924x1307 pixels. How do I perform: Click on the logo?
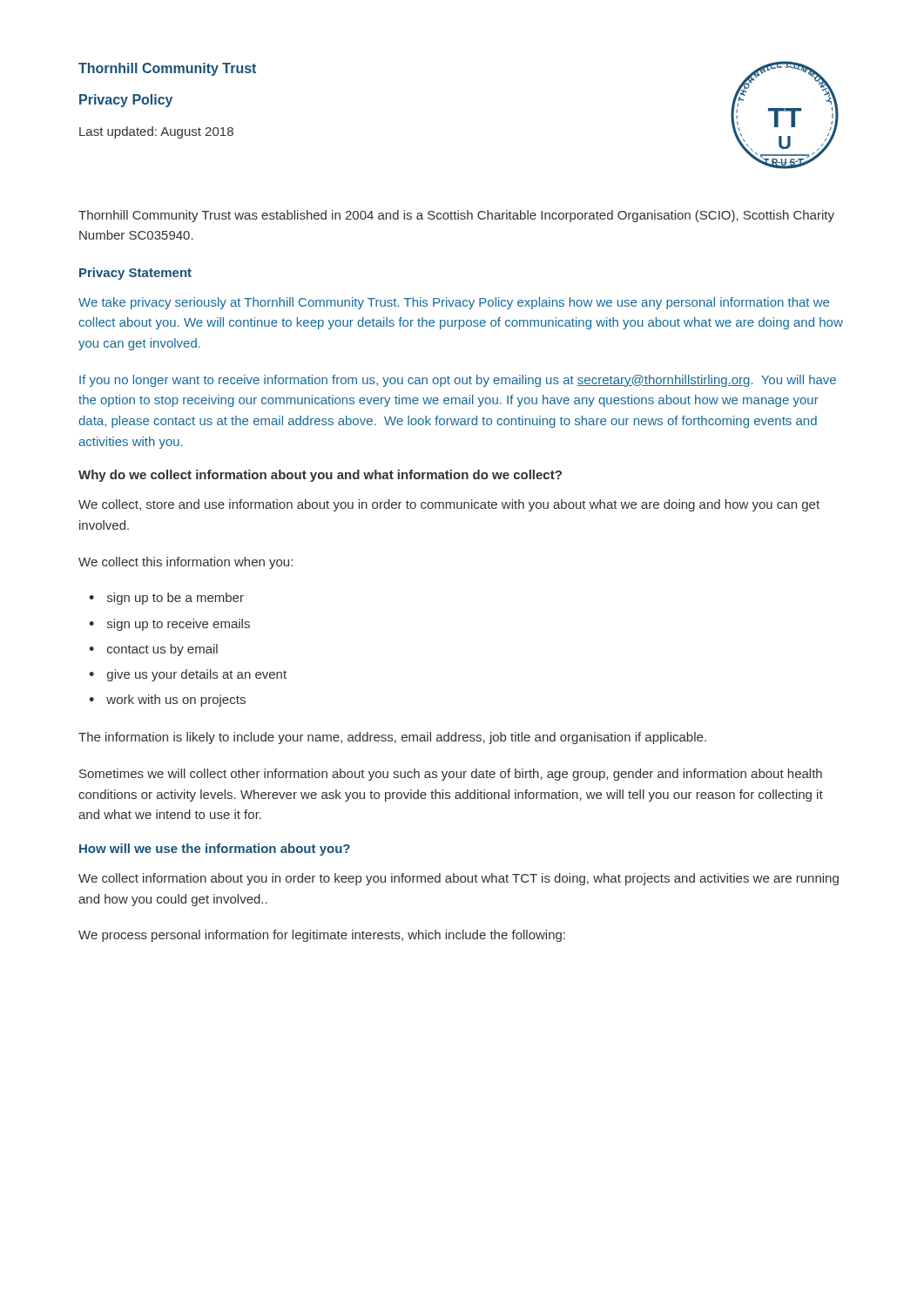[x=785, y=119]
